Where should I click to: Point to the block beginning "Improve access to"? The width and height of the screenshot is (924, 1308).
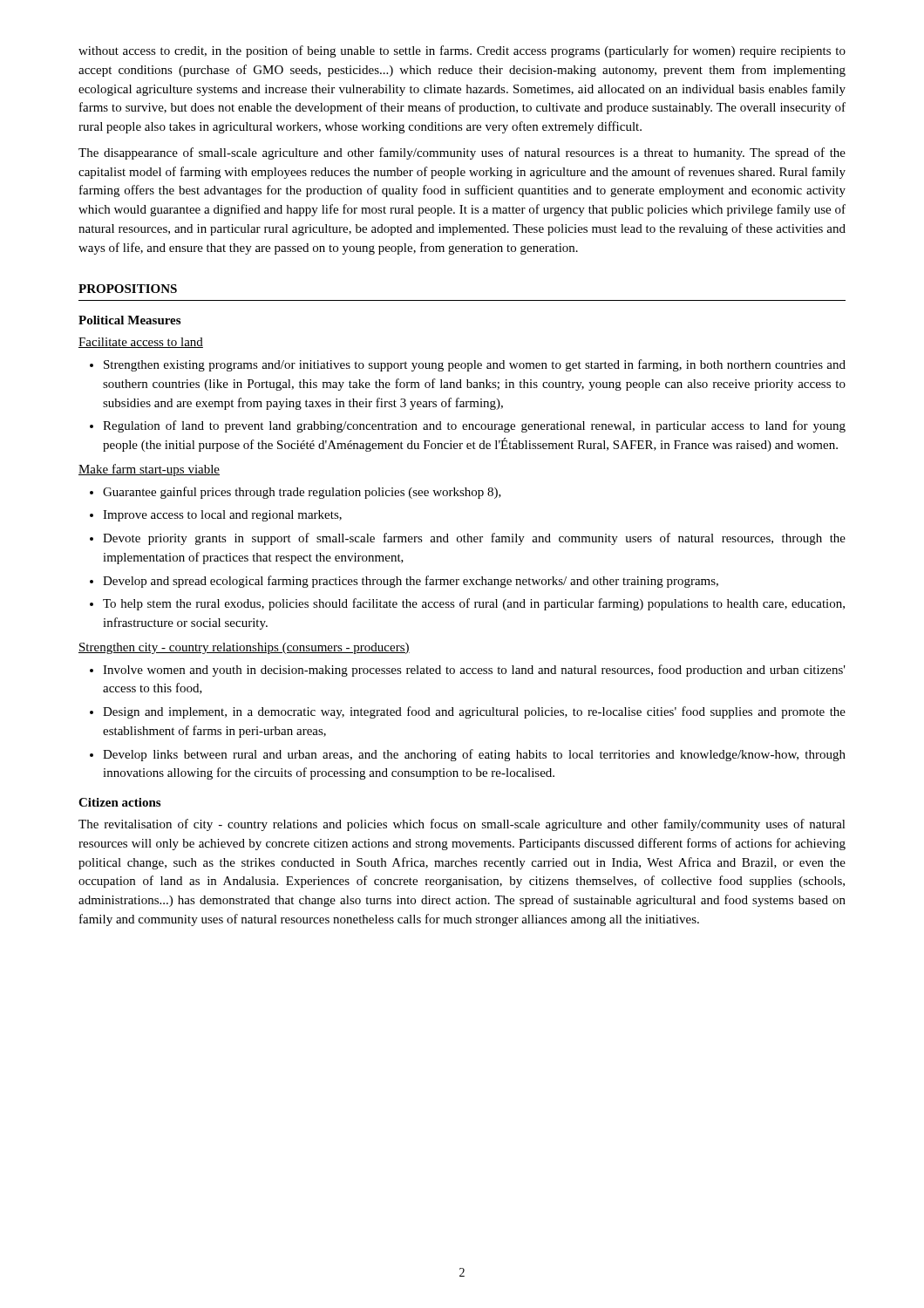point(222,515)
